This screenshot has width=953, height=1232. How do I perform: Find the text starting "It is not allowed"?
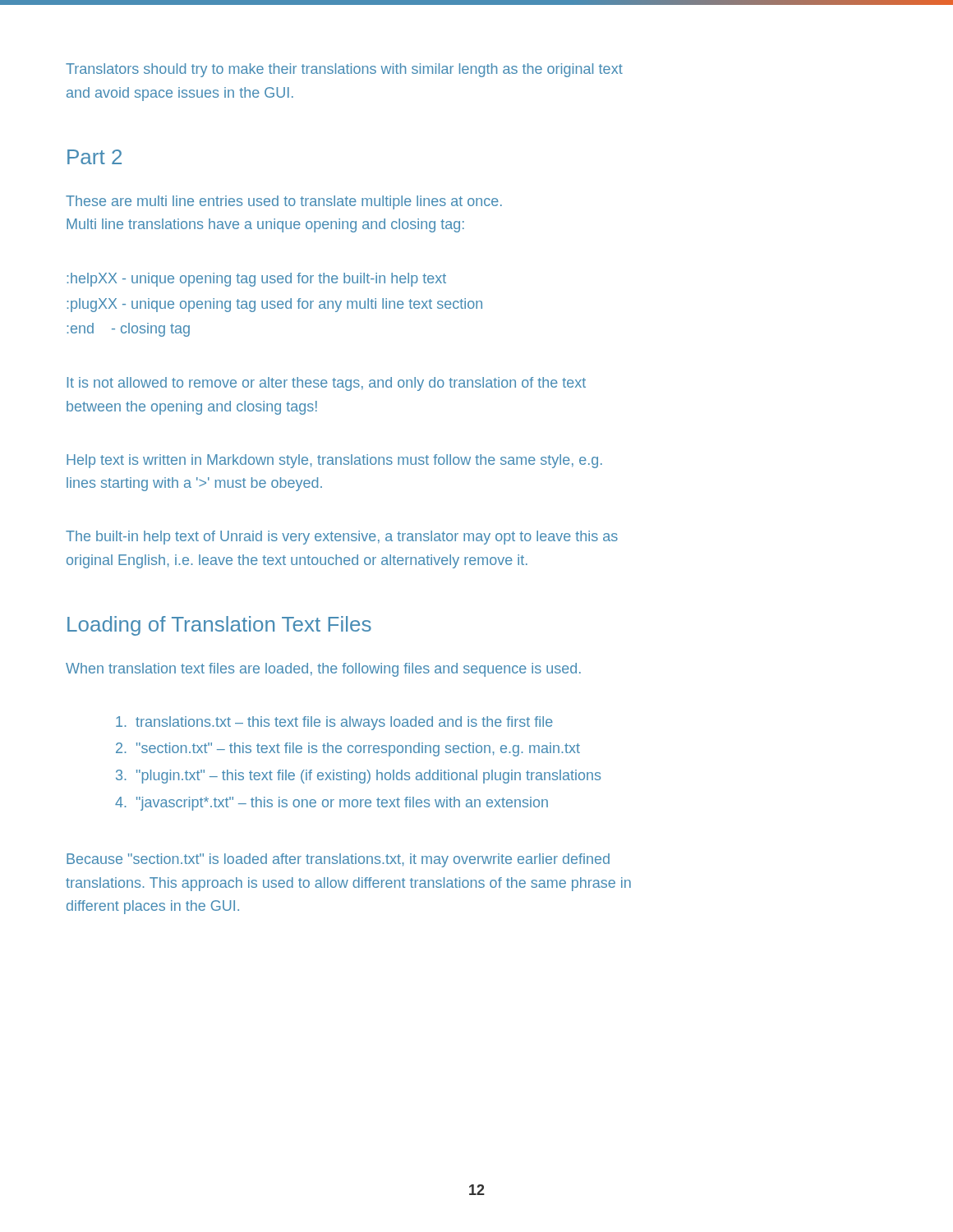point(326,395)
